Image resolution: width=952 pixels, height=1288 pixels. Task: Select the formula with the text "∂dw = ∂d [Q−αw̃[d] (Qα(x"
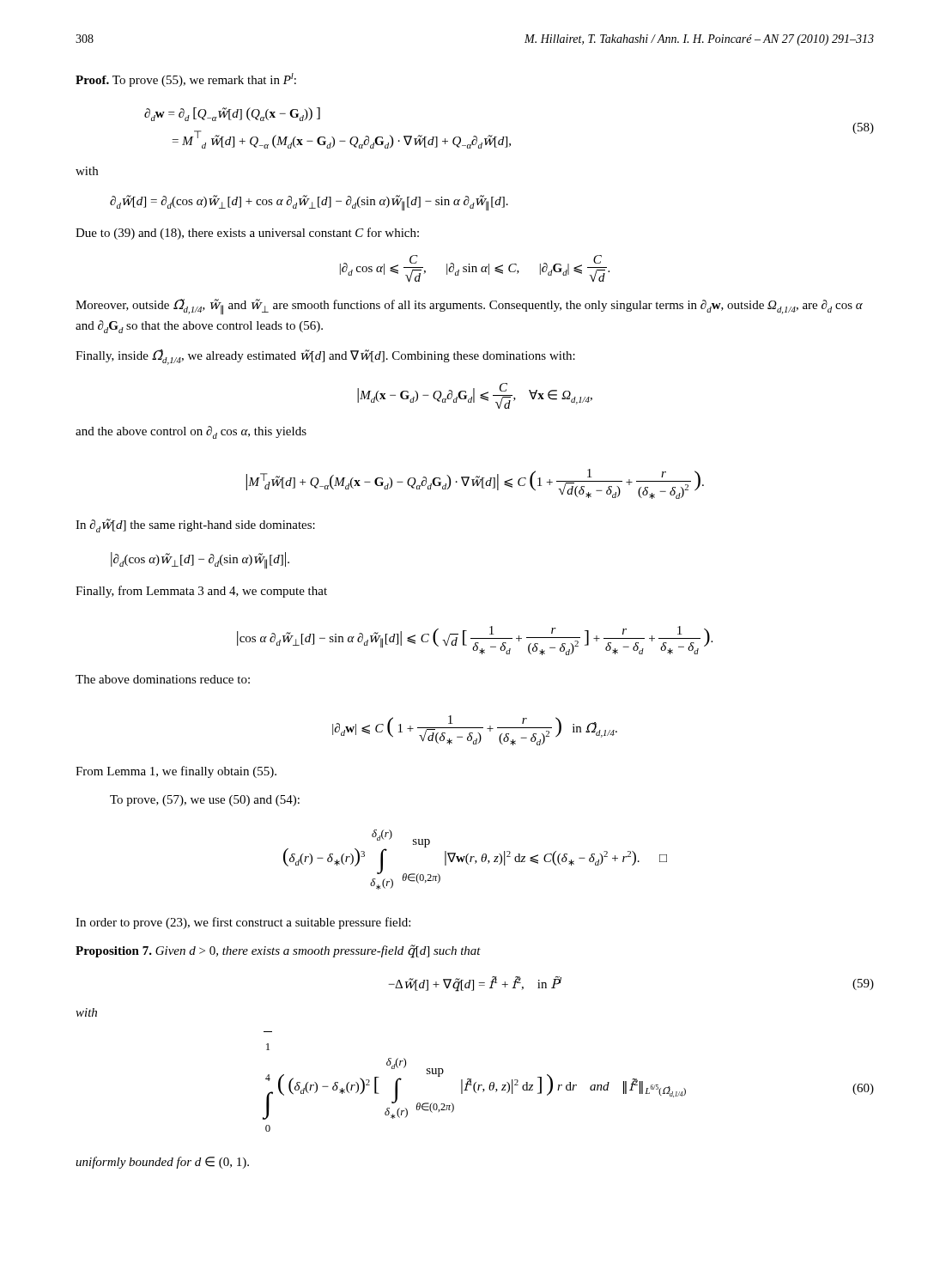[x=509, y=128]
